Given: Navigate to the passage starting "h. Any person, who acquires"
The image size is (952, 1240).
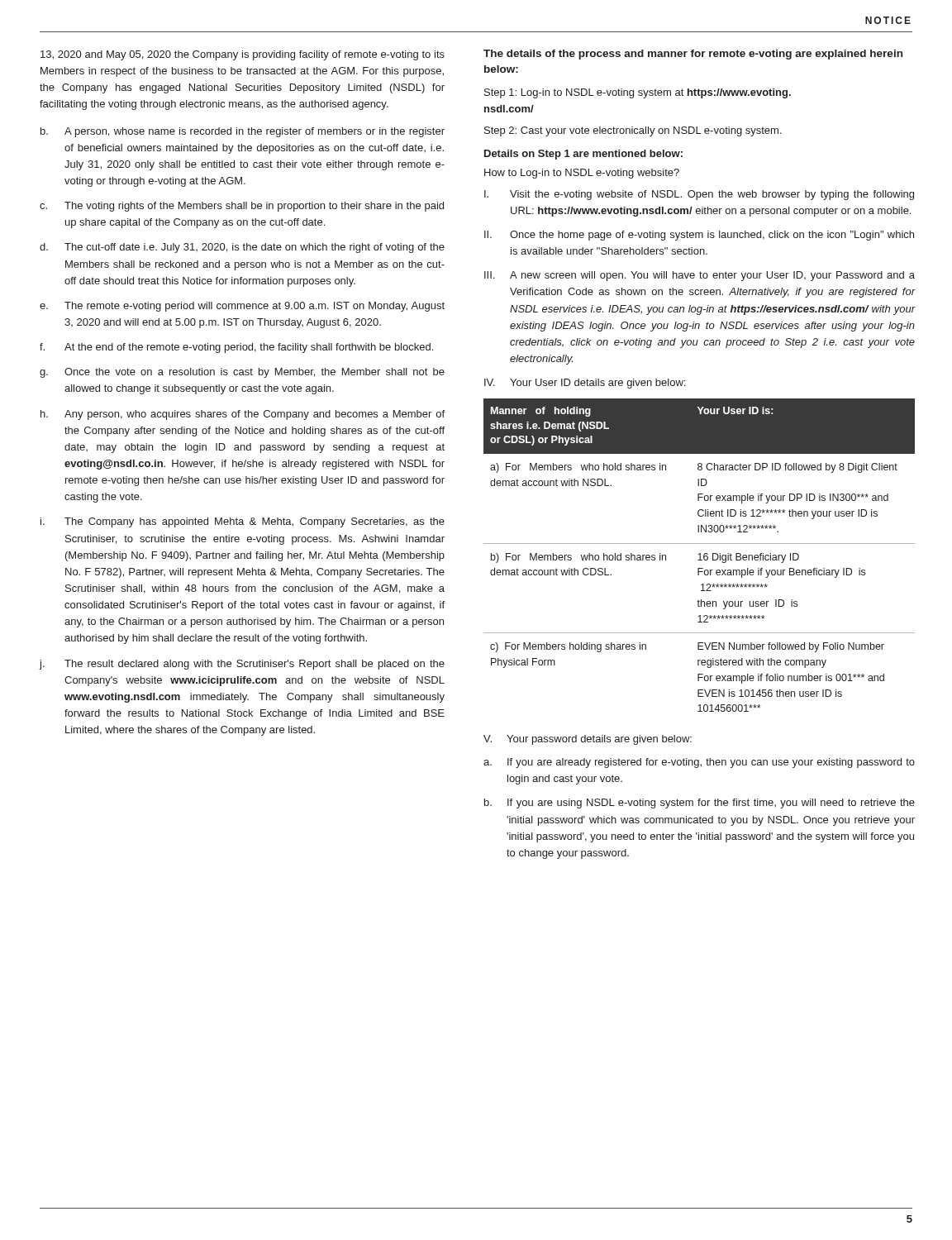Looking at the screenshot, I should pyautogui.click(x=242, y=455).
